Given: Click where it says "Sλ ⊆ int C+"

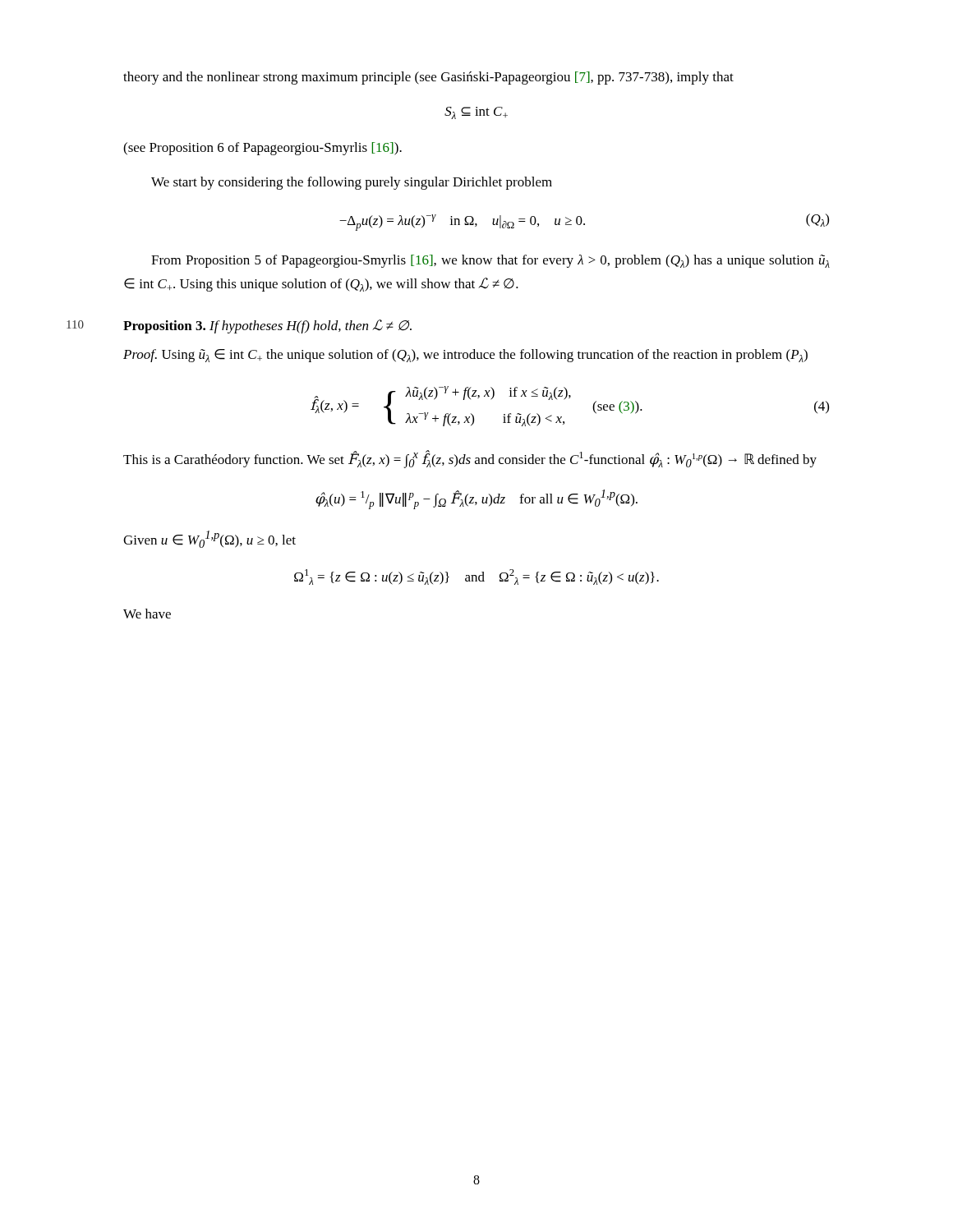Looking at the screenshot, I should click(x=476, y=113).
